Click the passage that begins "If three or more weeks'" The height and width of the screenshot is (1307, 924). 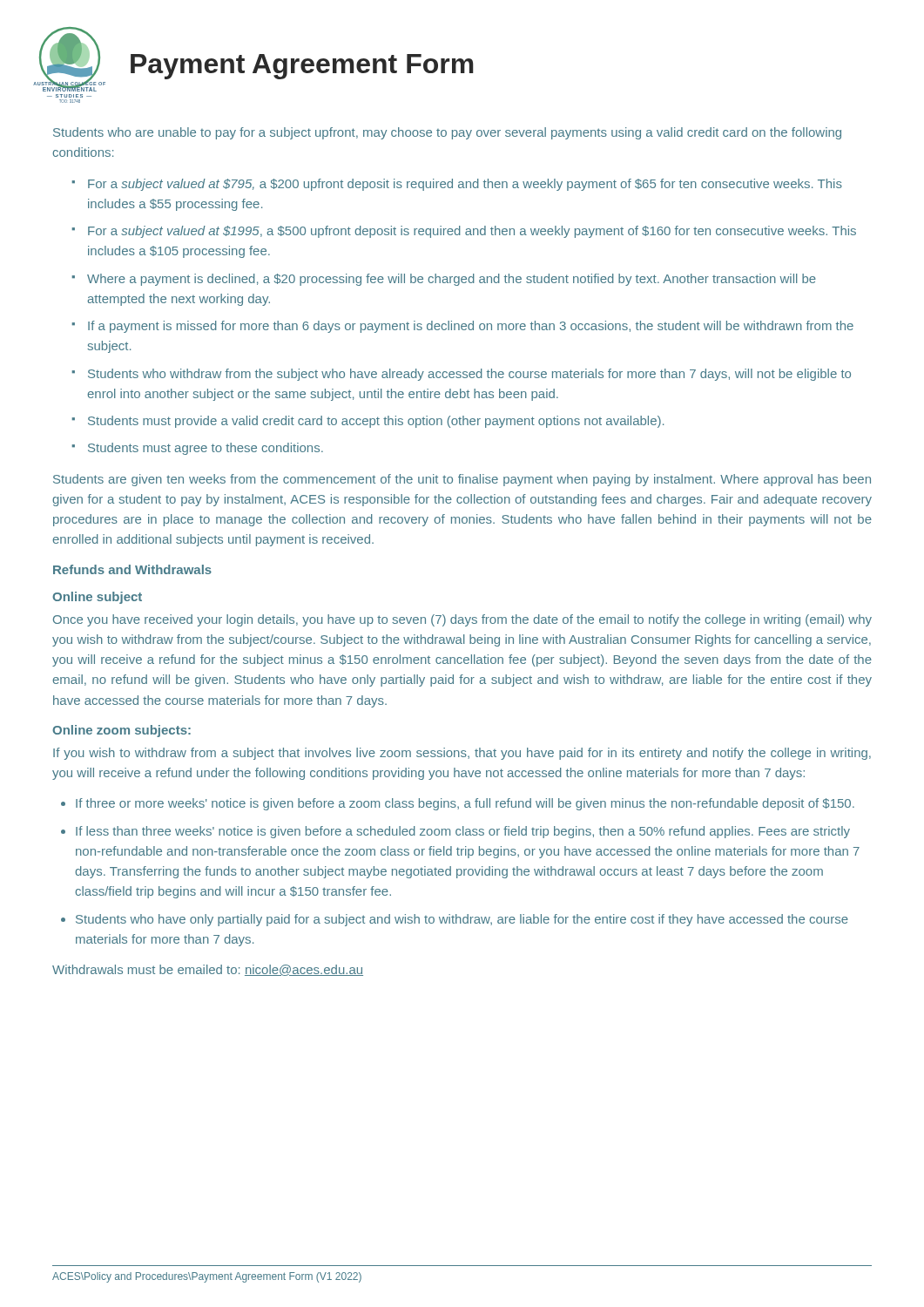point(465,803)
